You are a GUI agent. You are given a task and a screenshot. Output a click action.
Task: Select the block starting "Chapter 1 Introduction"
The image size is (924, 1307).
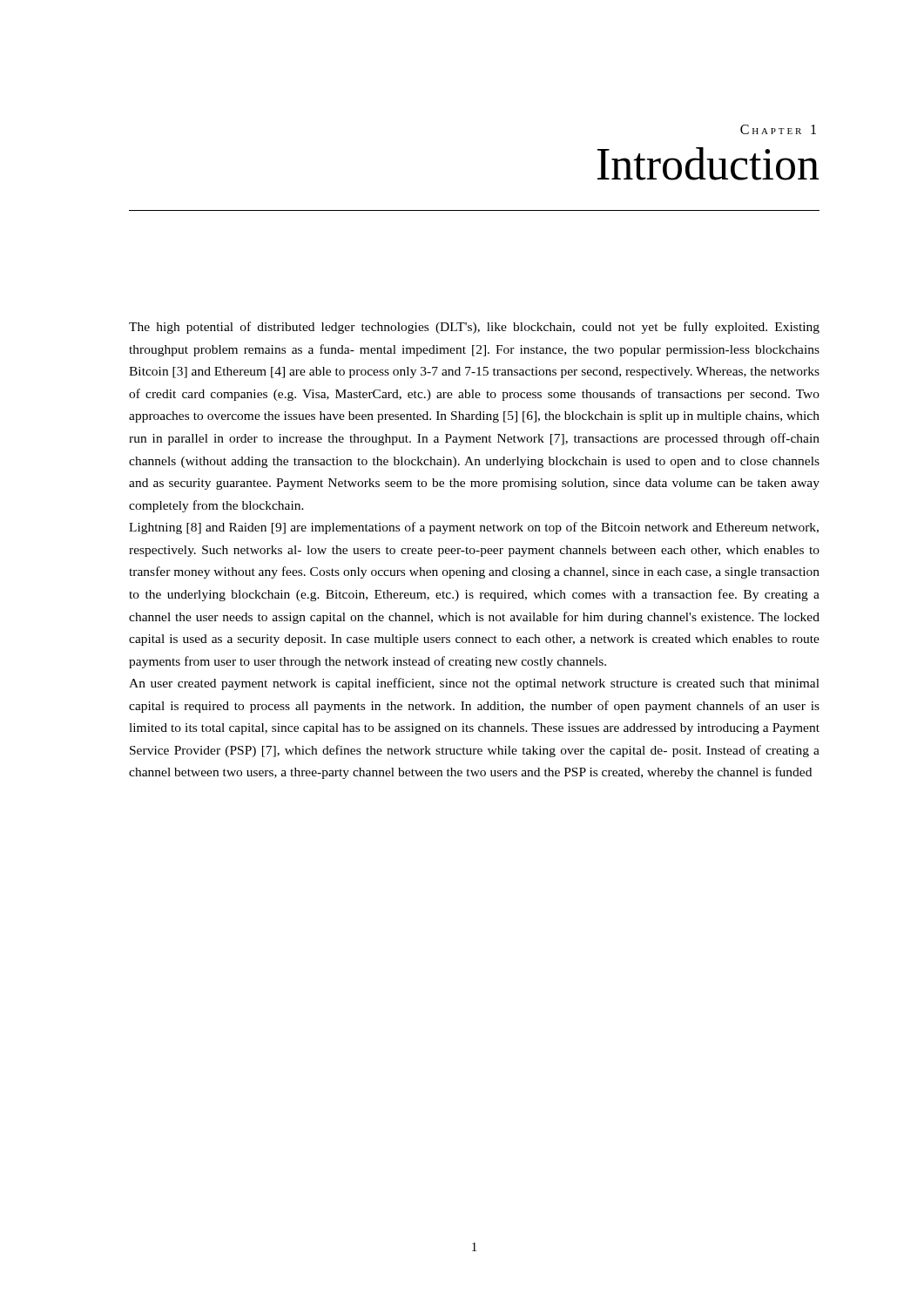tap(778, 129)
